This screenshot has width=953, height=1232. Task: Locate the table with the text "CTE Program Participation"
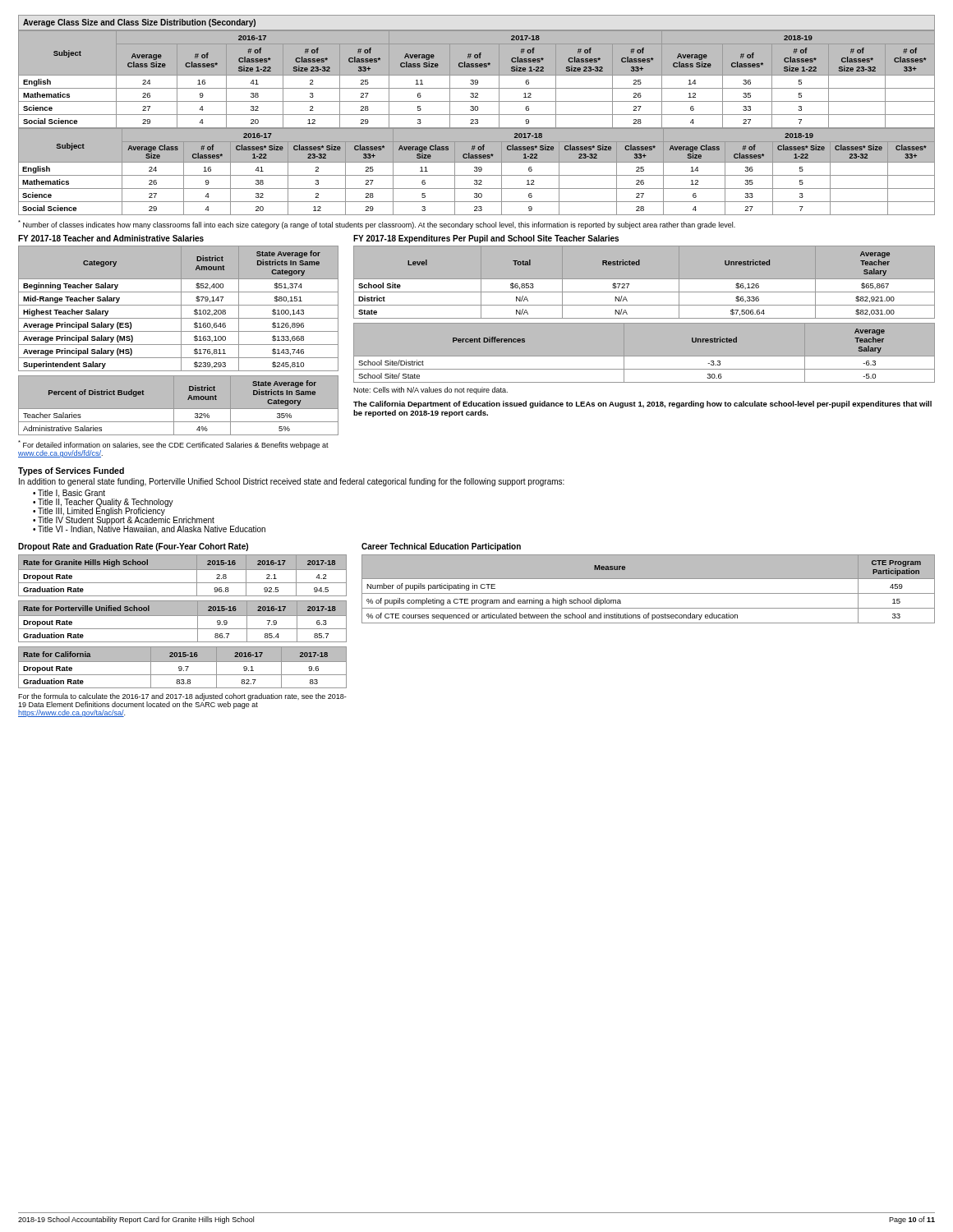pos(648,589)
